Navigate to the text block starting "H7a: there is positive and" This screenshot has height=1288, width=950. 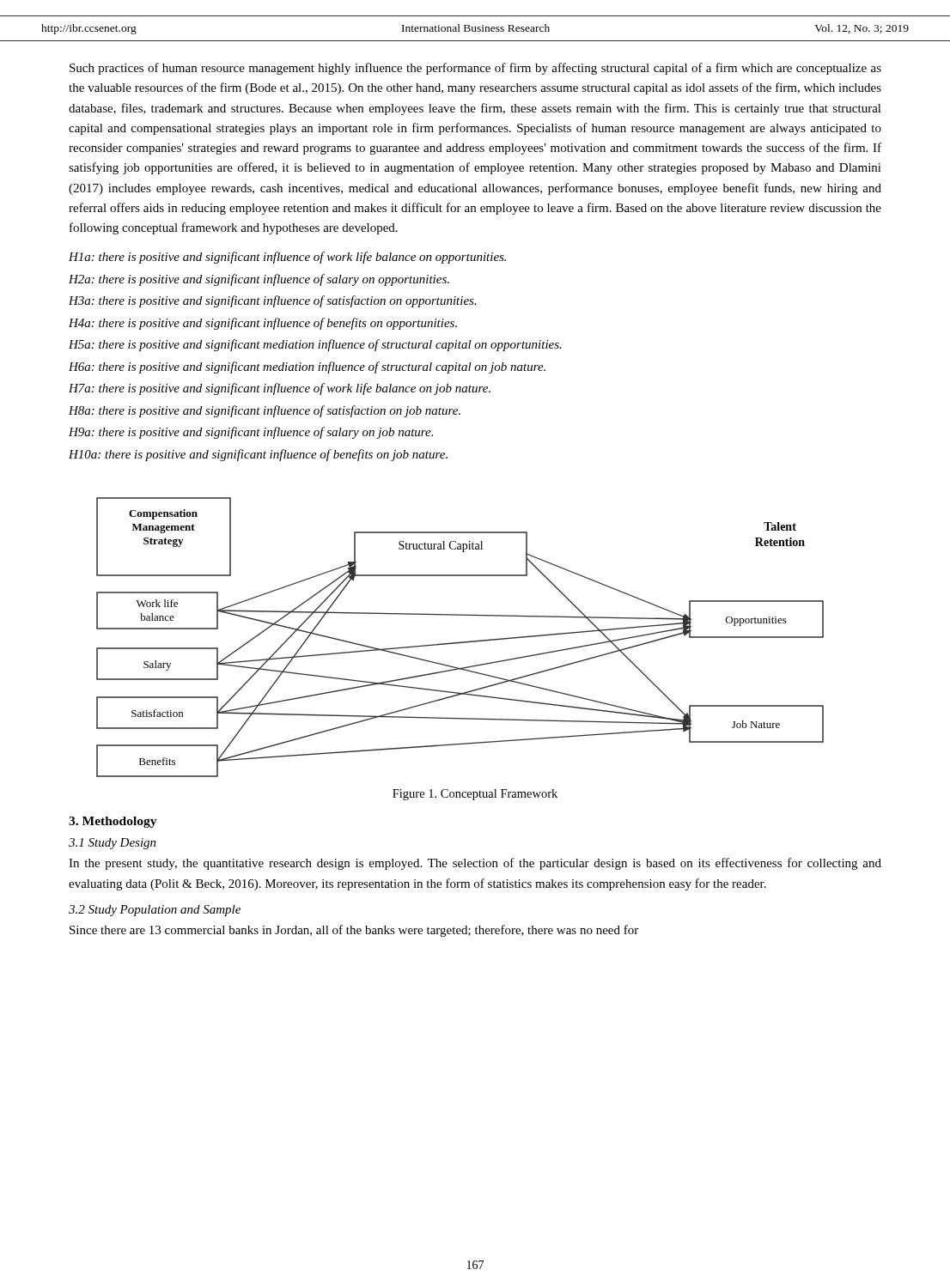(280, 388)
